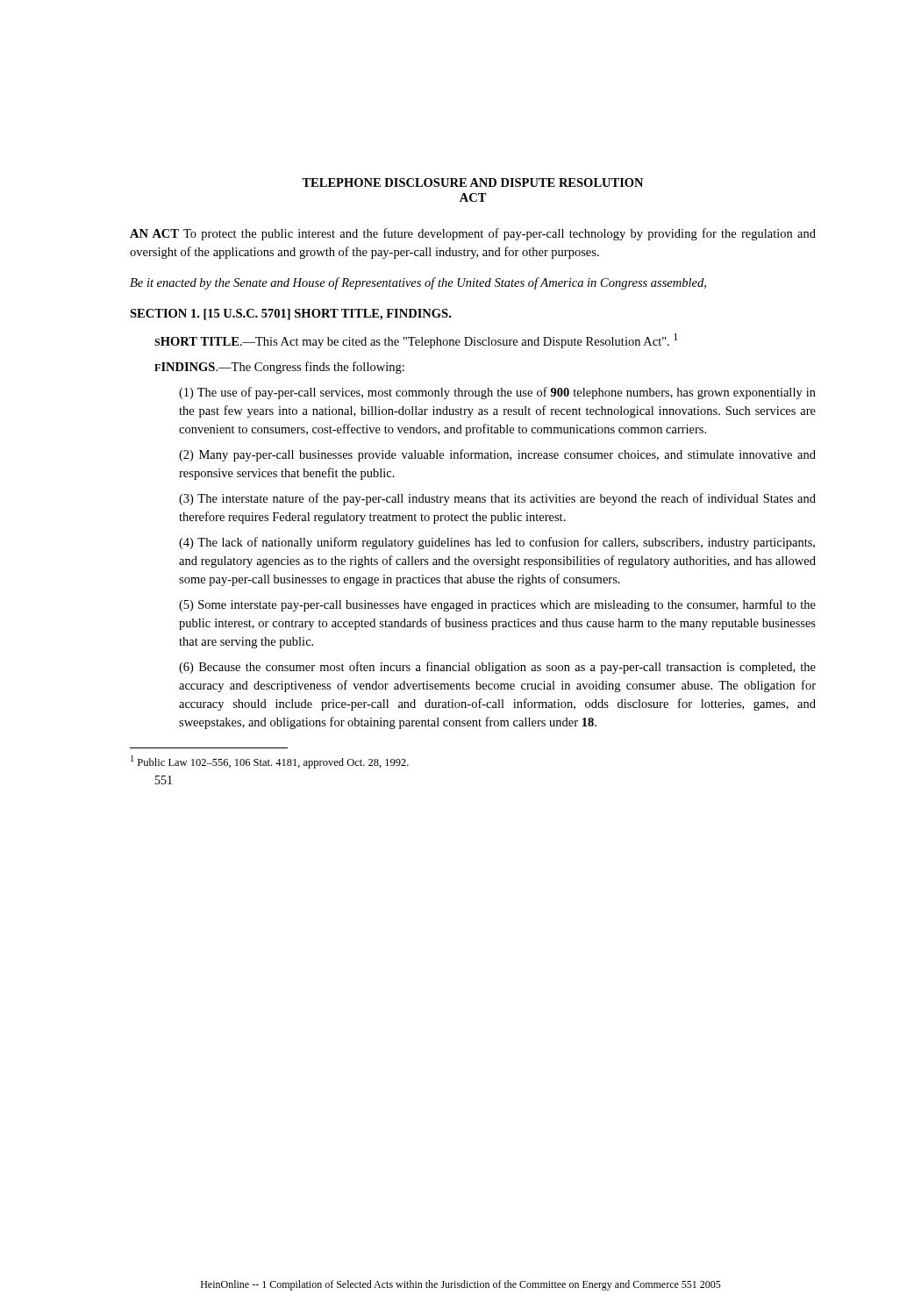Click on the passage starting "AN ACT To protect the public interest"
This screenshot has width=921, height=1316.
point(473,243)
